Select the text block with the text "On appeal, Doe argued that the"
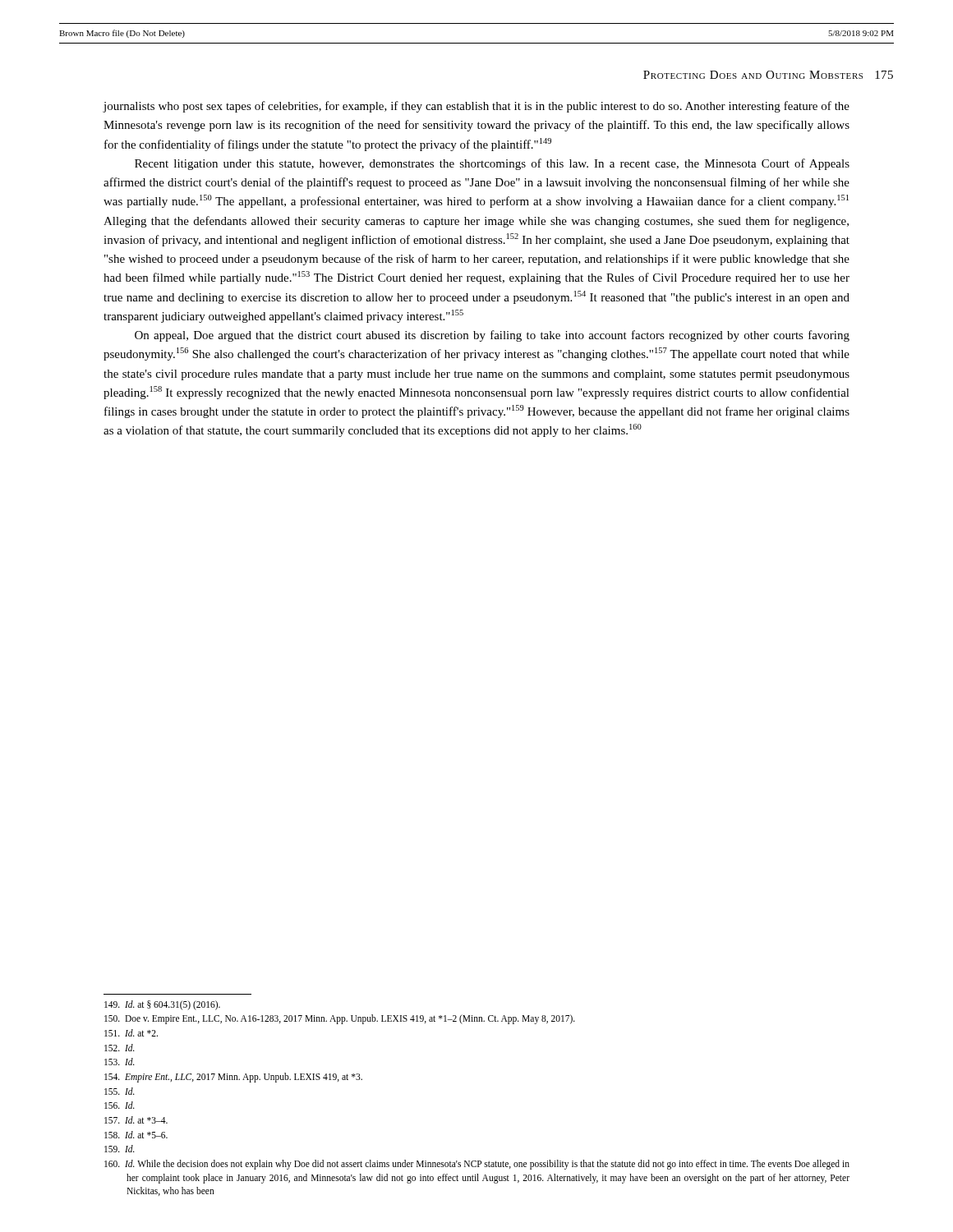953x1232 pixels. pyautogui.click(x=476, y=383)
